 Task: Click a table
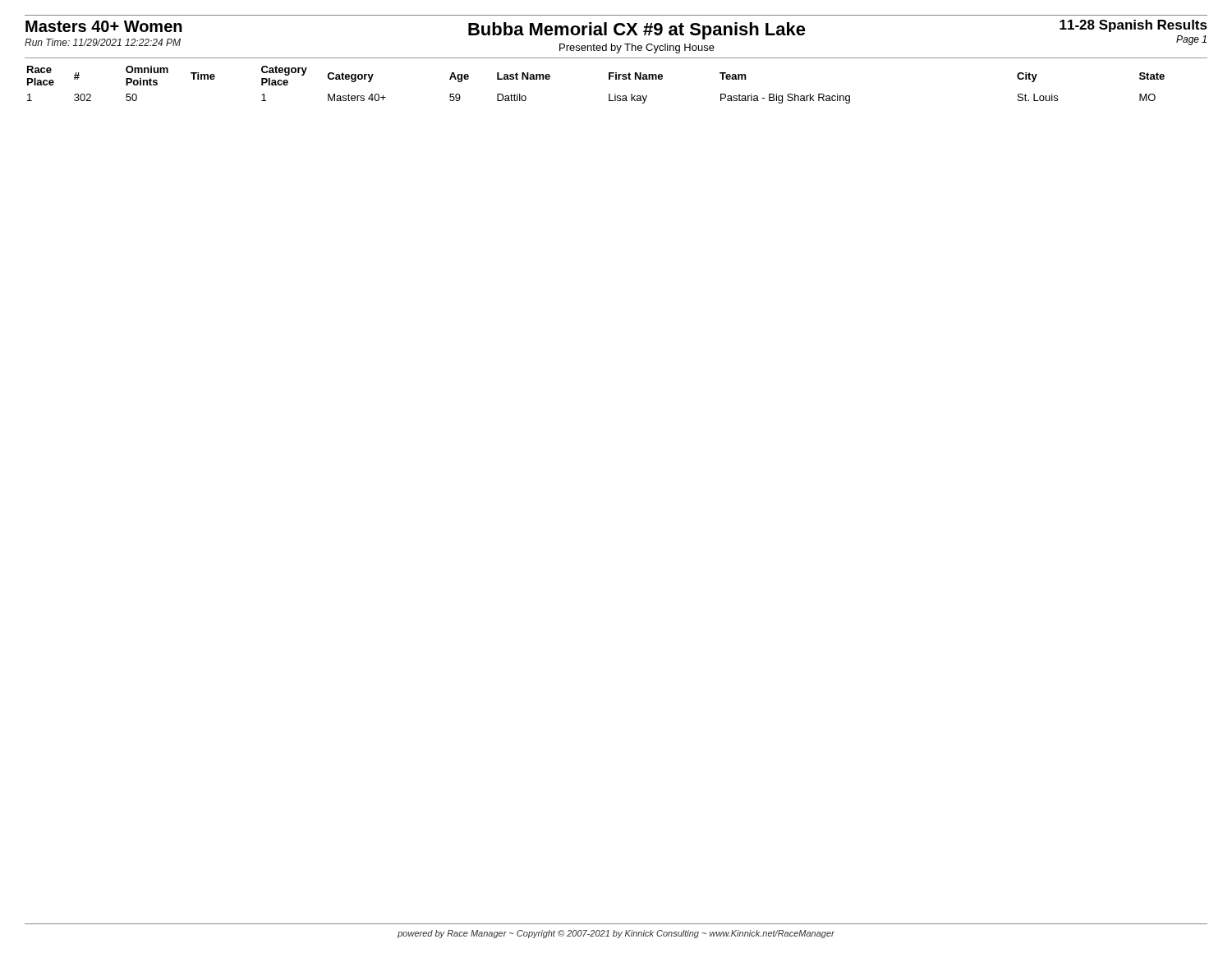coord(616,83)
